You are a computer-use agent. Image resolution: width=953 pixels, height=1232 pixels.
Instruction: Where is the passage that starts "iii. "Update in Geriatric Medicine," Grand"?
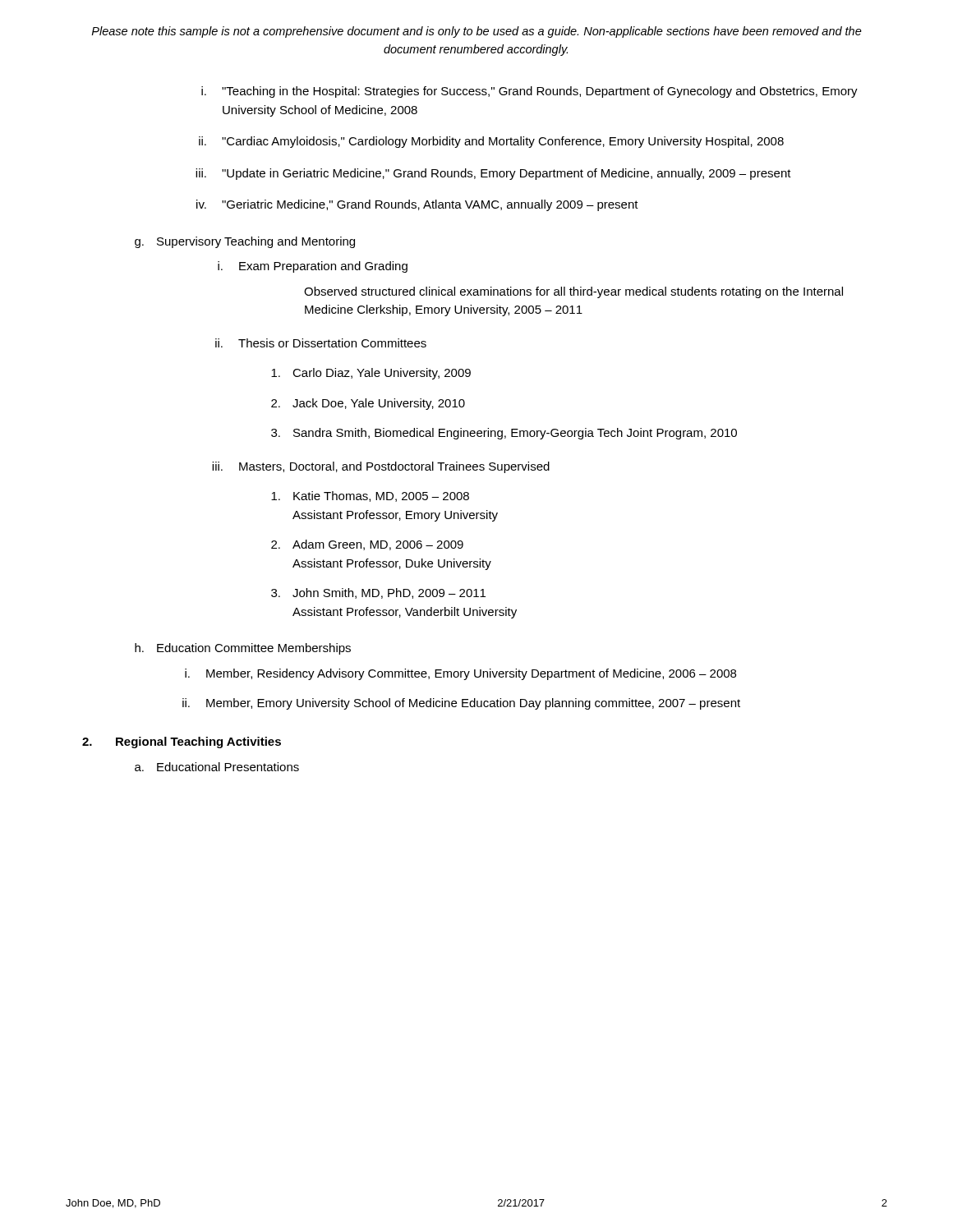pos(486,173)
